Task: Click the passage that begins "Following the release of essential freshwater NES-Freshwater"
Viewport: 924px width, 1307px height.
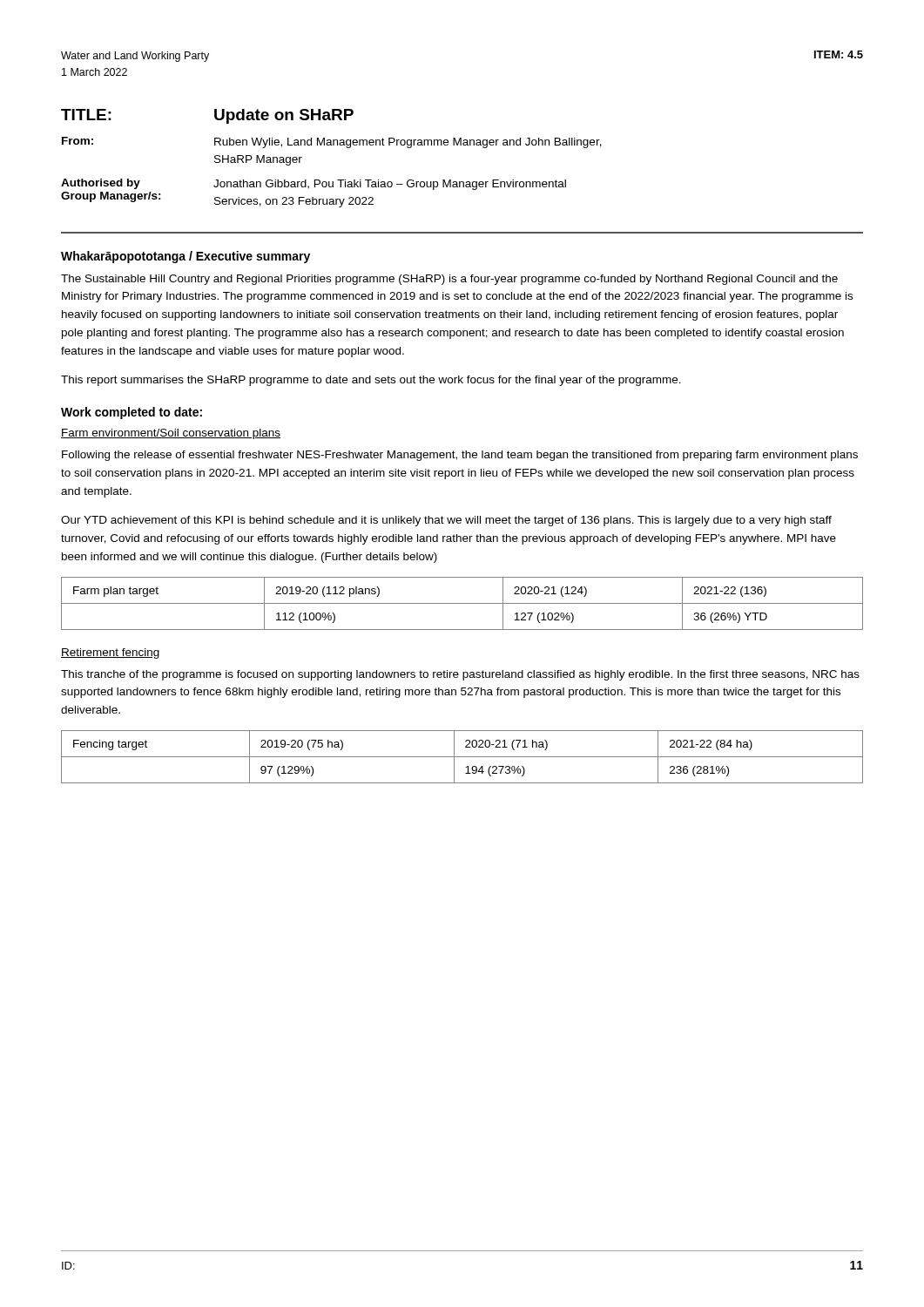Action: coord(460,473)
